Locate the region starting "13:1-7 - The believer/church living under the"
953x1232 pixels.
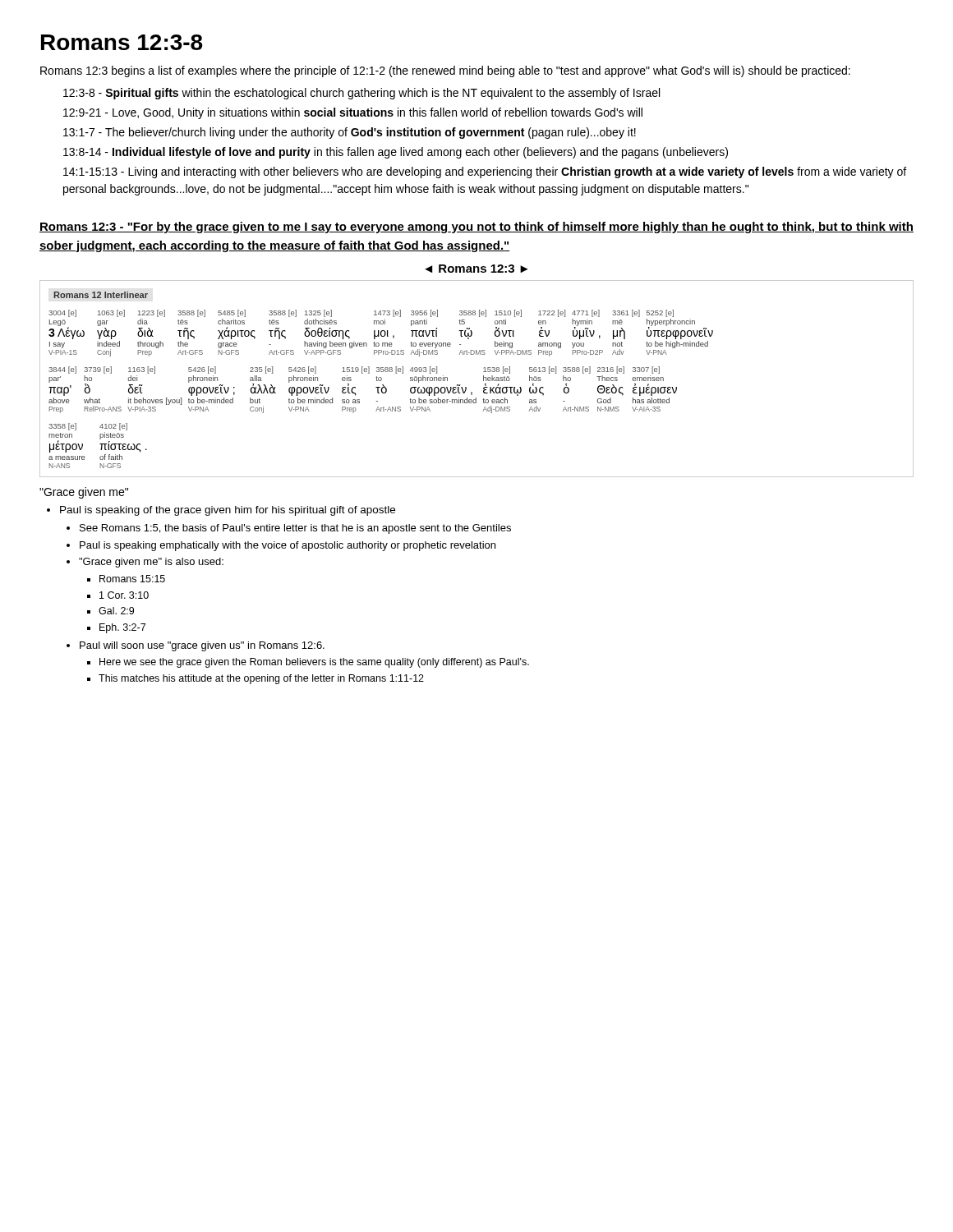[488, 133]
